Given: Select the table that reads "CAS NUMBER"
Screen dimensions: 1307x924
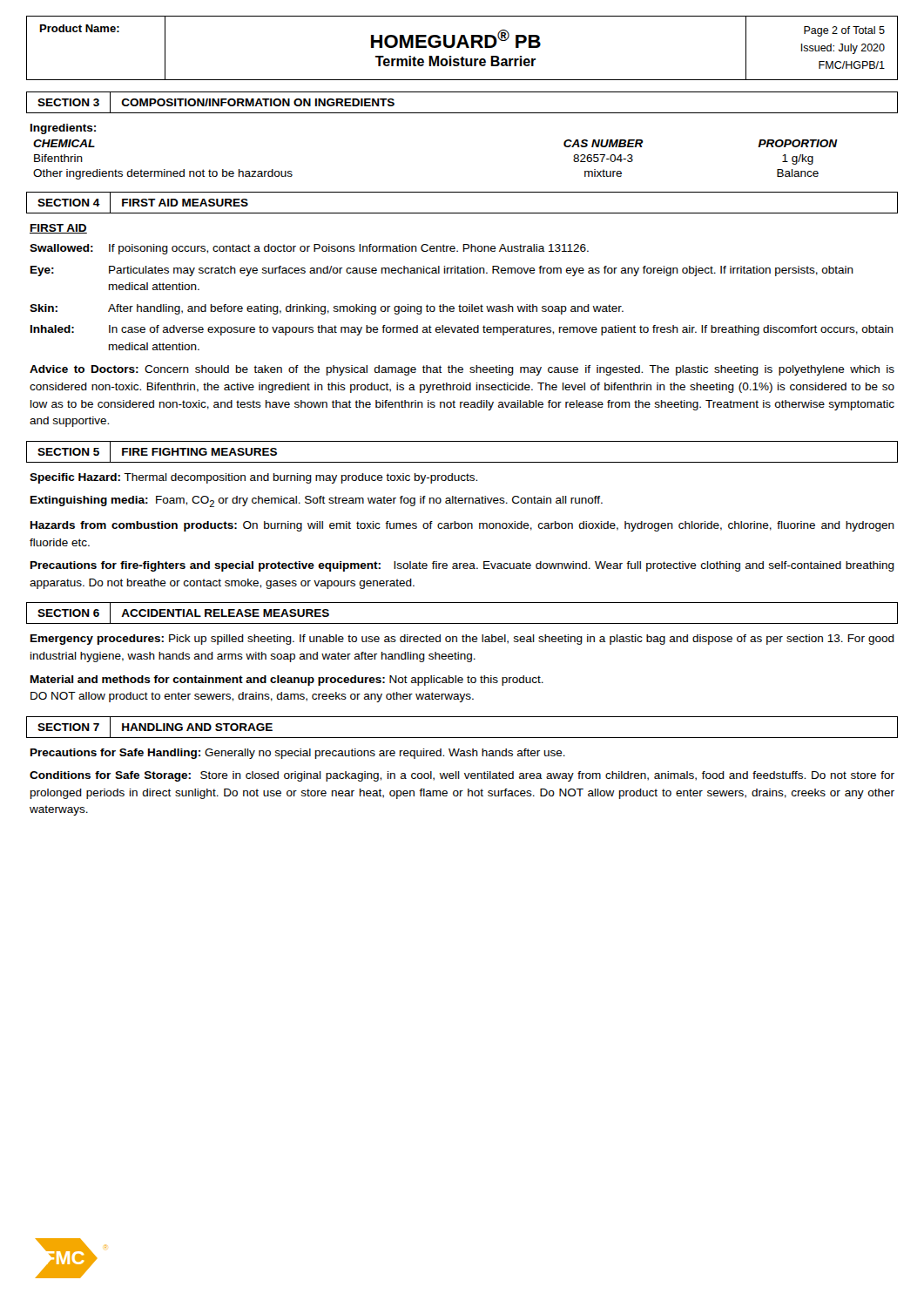Looking at the screenshot, I should click(462, 158).
